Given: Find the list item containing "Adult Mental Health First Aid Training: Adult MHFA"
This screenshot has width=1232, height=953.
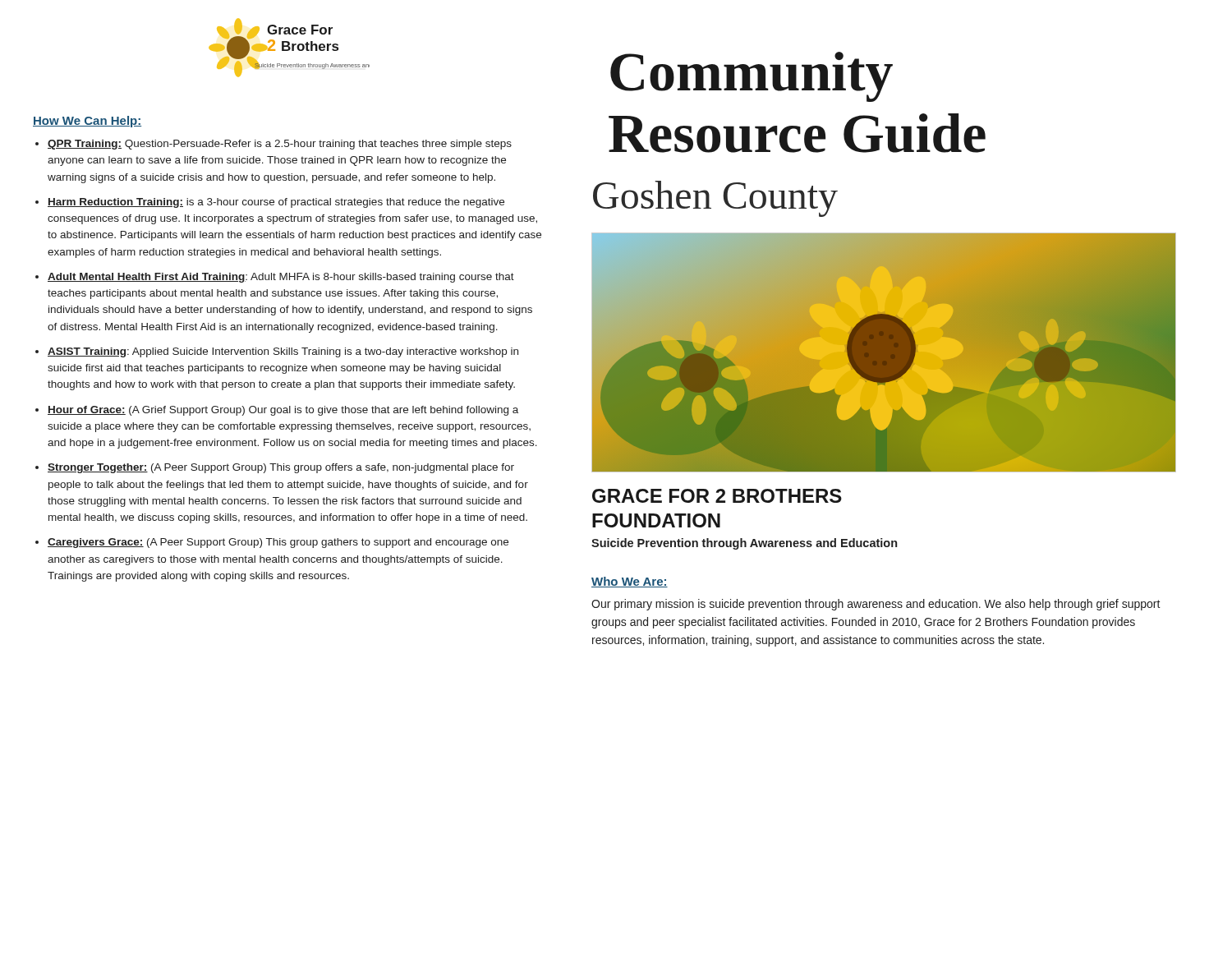Looking at the screenshot, I should (295, 302).
